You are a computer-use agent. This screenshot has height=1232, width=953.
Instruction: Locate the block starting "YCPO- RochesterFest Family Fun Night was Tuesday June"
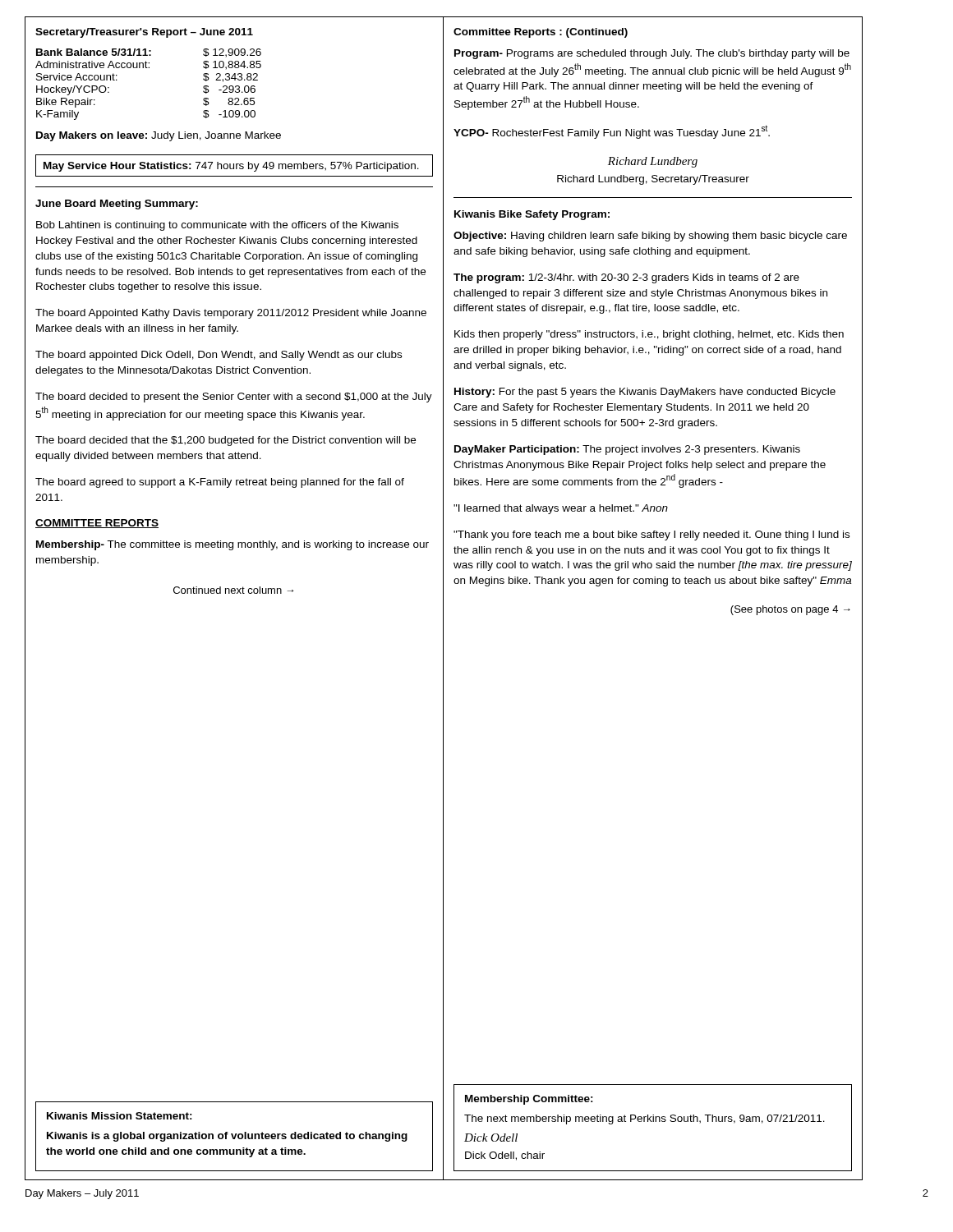click(x=653, y=132)
